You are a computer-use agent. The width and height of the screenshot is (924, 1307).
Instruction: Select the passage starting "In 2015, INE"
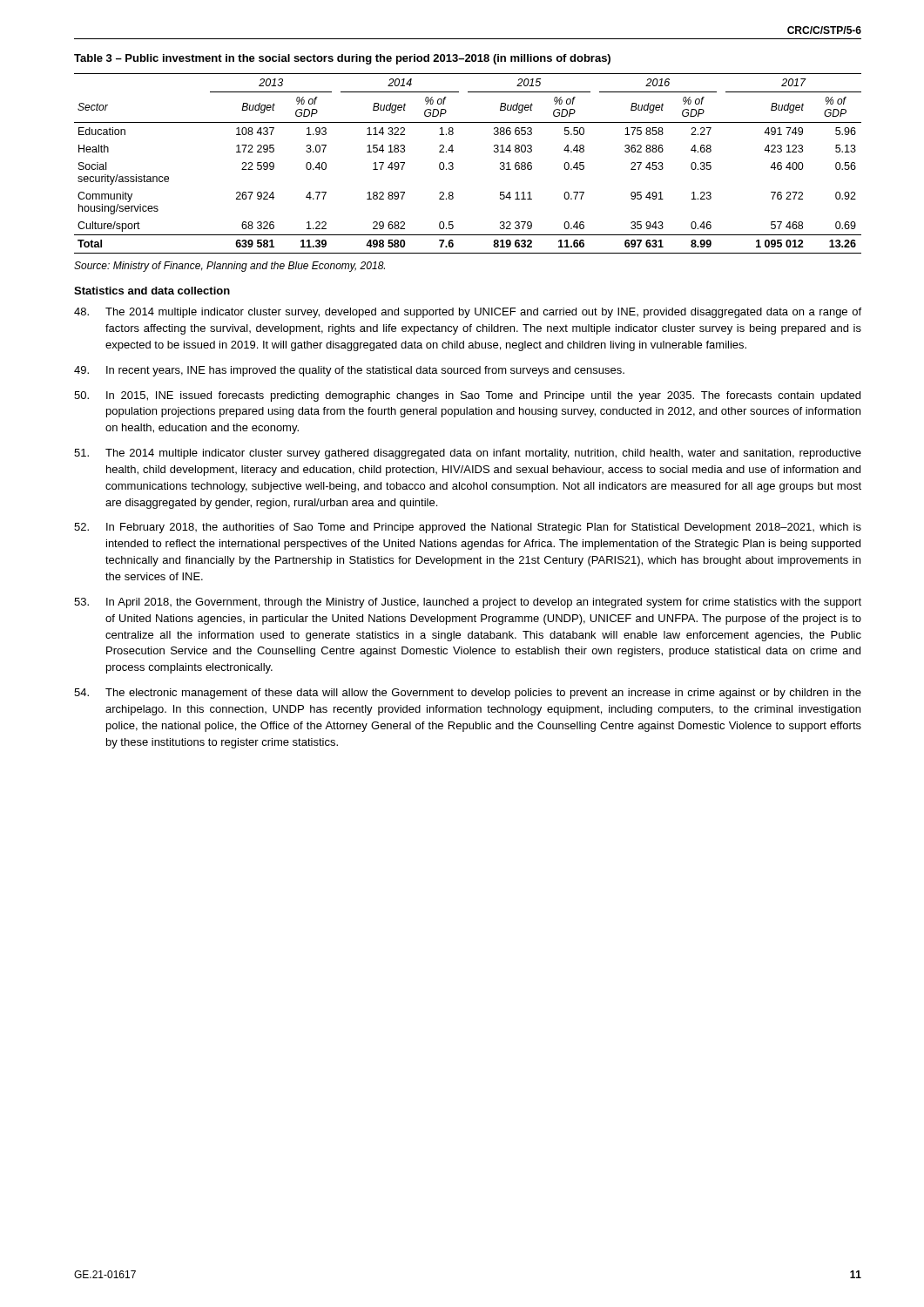tap(468, 412)
